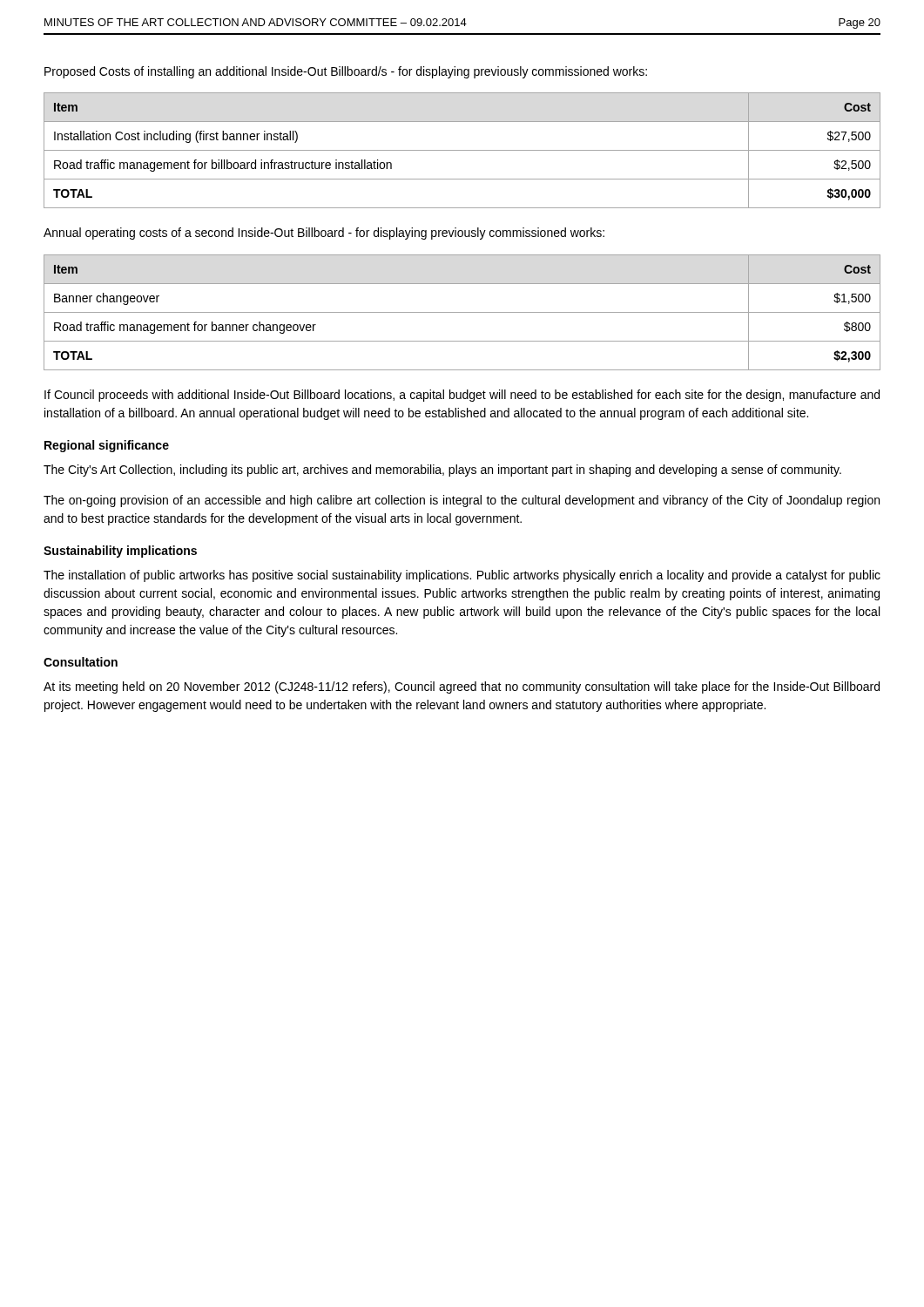This screenshot has height=1307, width=924.
Task: Select the region starting "At its meeting"
Action: [x=462, y=695]
